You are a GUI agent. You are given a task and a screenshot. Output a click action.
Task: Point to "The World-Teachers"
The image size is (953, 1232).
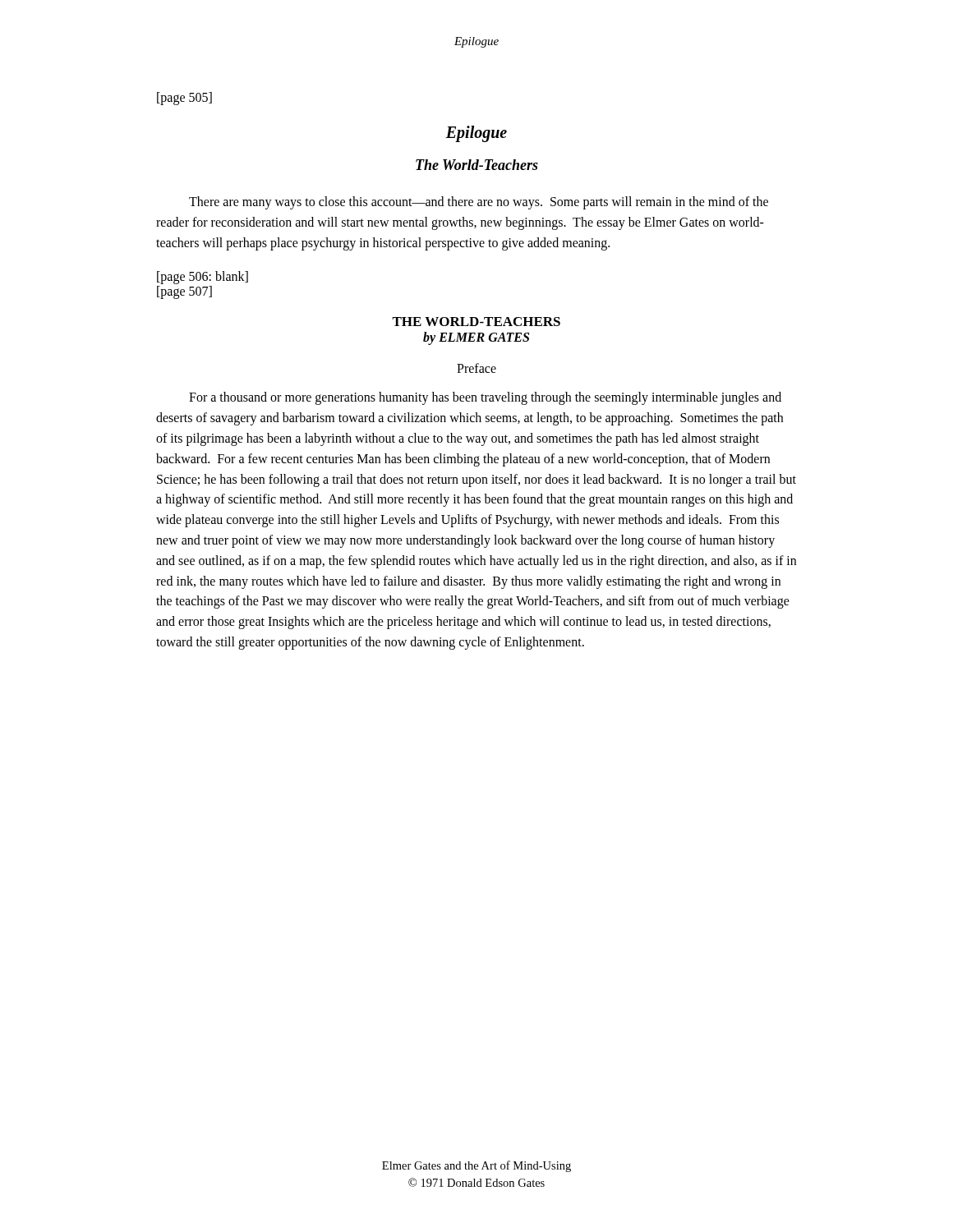[x=476, y=165]
